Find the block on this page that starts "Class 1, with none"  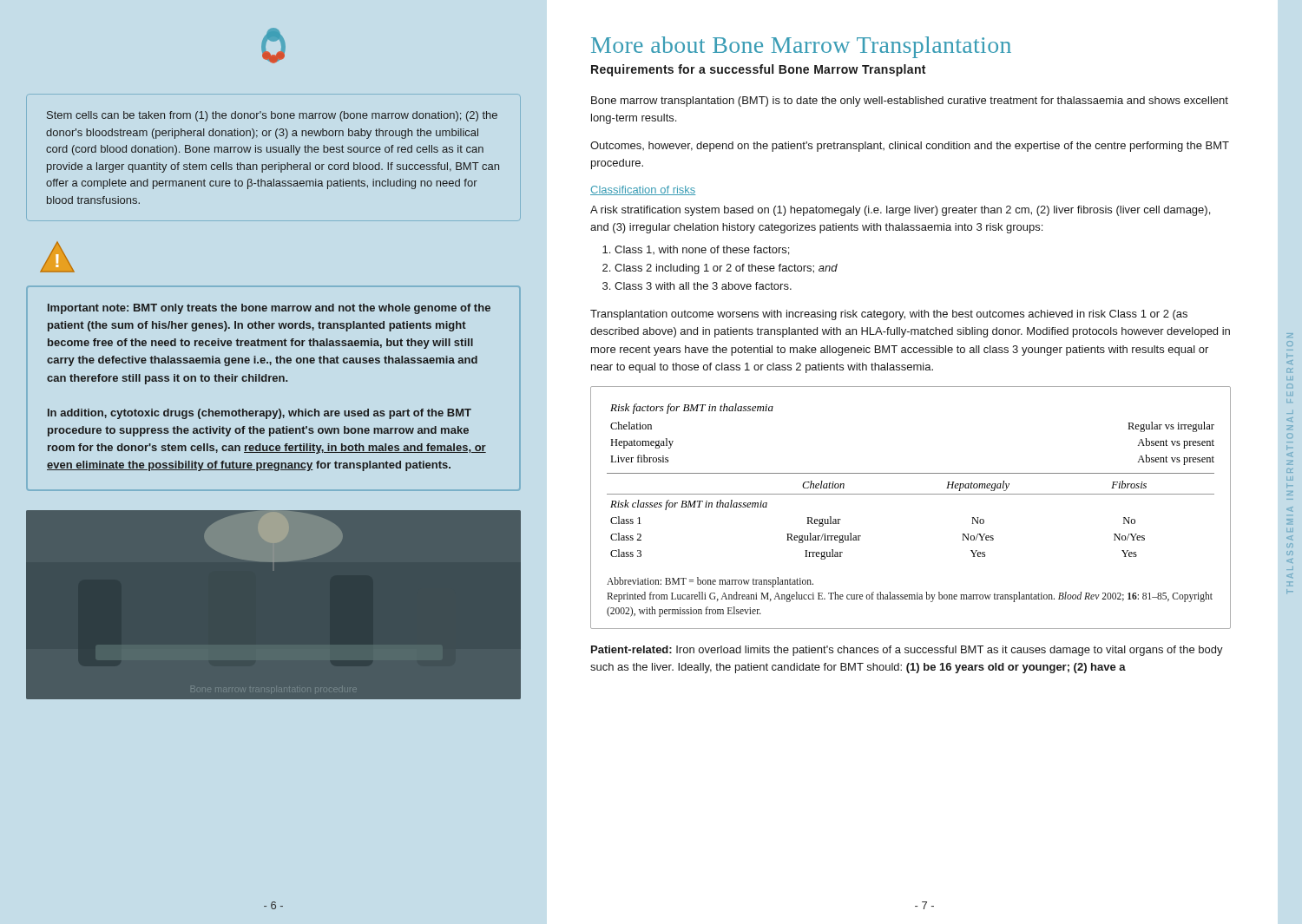point(702,249)
